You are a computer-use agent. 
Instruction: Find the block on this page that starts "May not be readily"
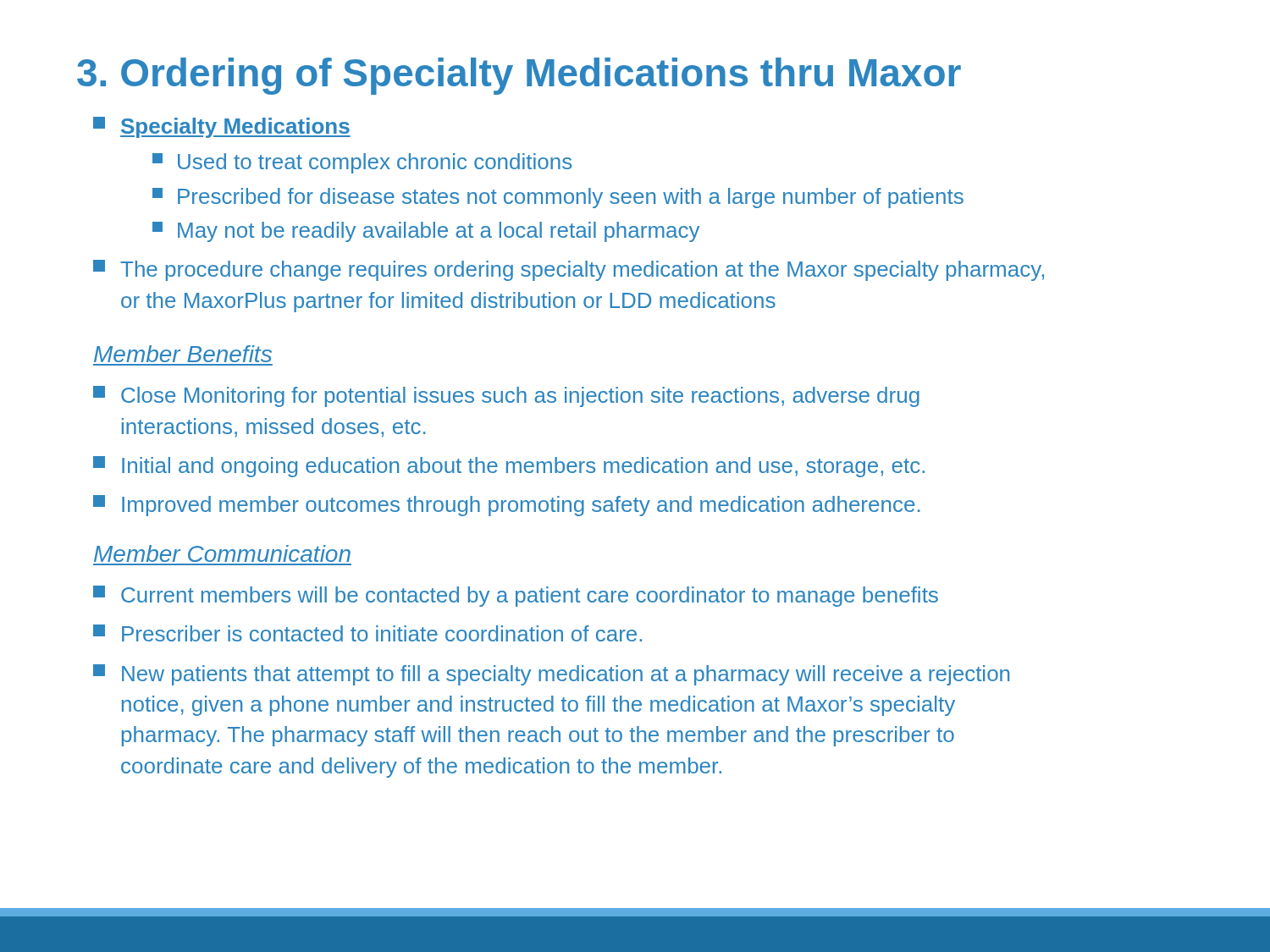(426, 230)
